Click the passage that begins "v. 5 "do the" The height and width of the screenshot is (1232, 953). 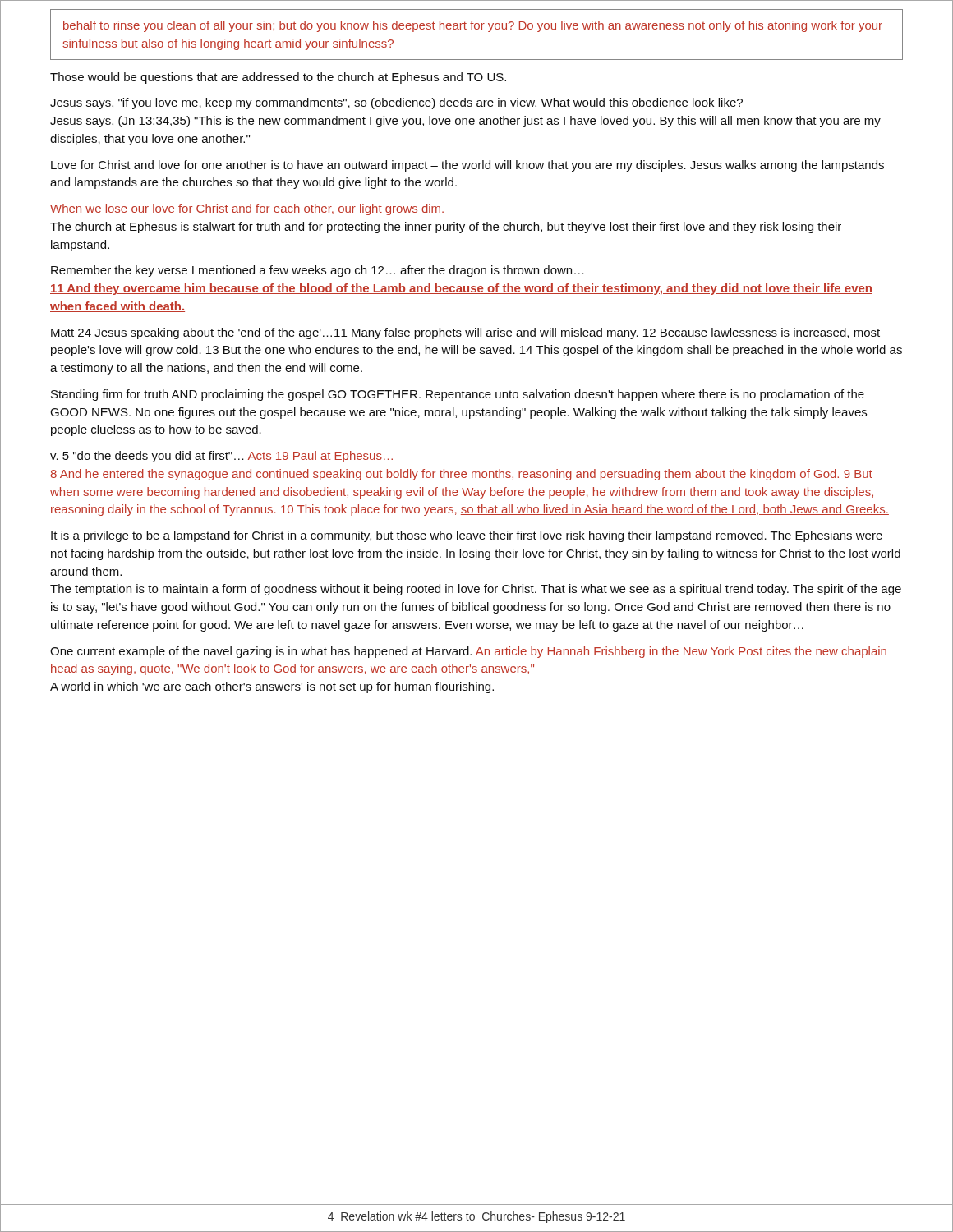pos(469,482)
